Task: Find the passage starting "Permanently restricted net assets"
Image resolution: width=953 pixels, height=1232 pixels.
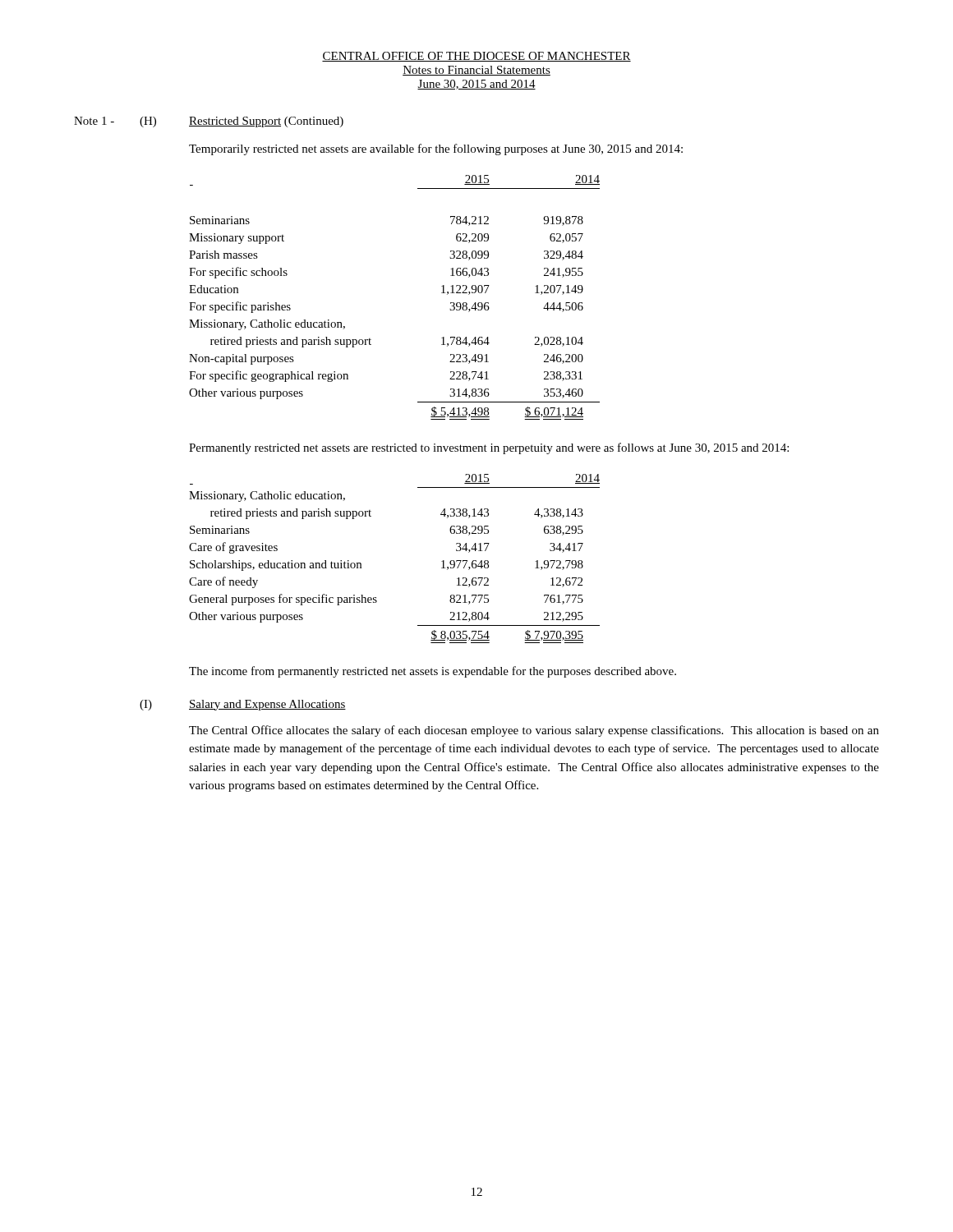Action: (x=489, y=448)
